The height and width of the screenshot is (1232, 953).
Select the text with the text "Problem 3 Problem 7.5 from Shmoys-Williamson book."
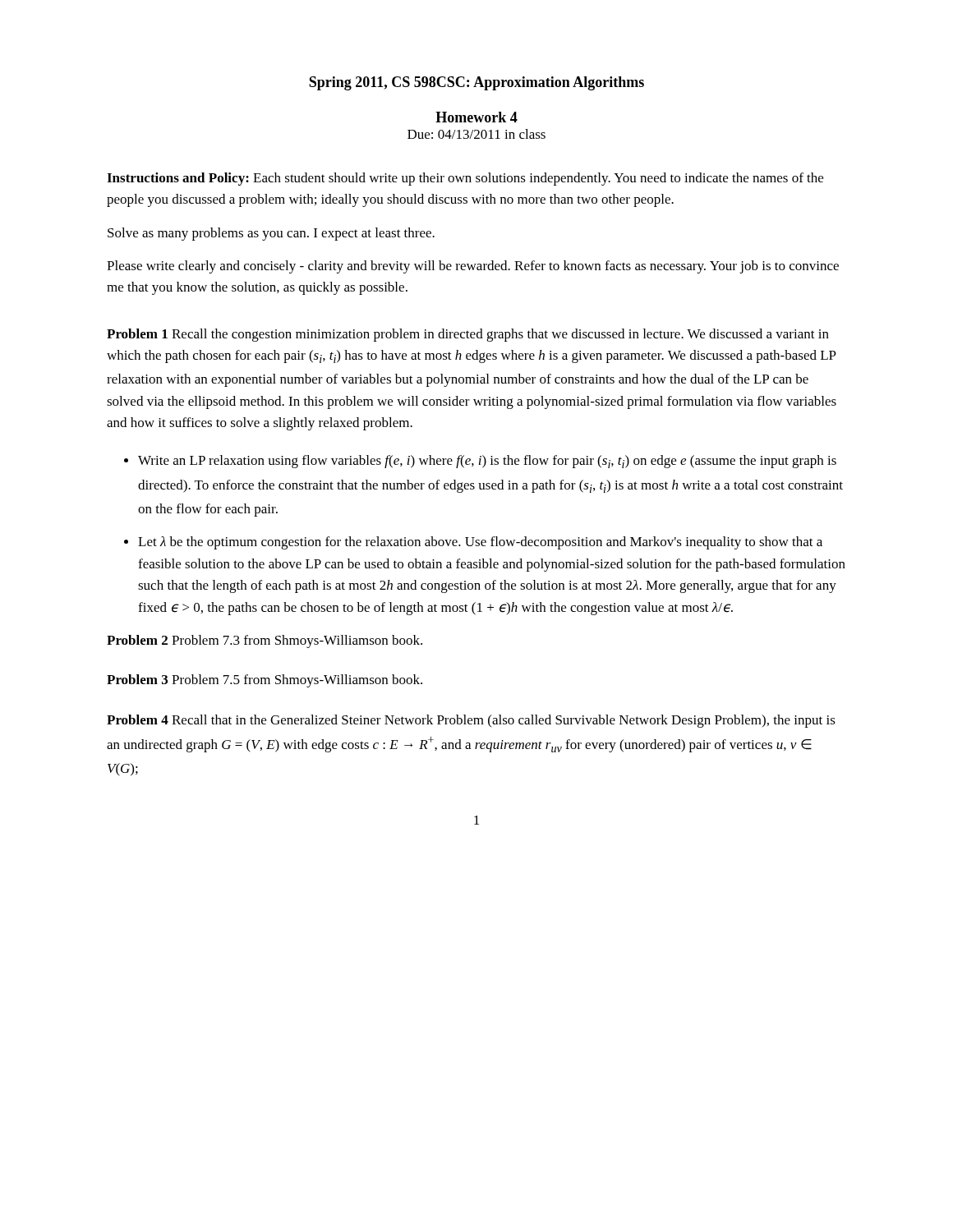point(265,681)
